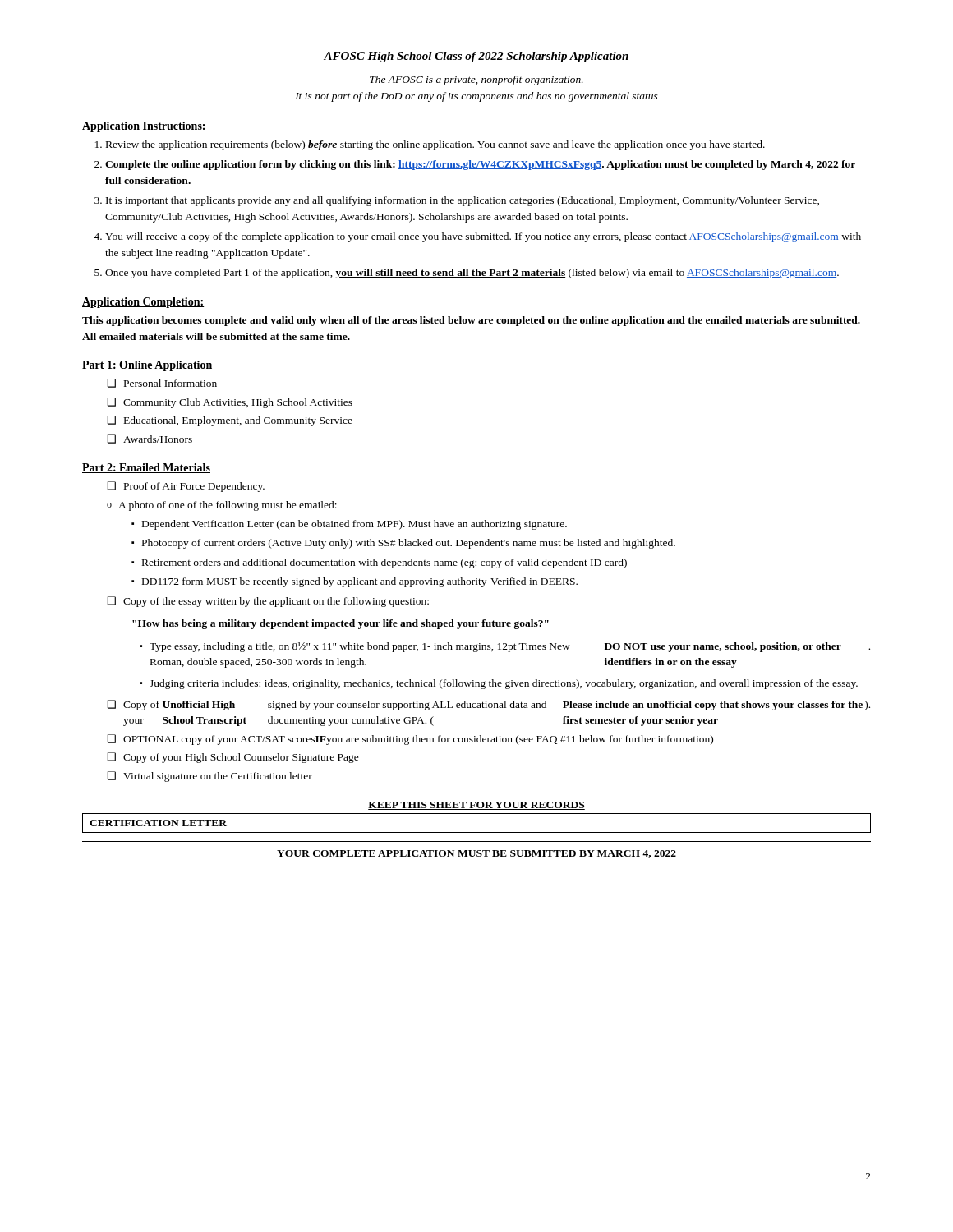Locate the section header with the text "Application Instructions:"
The height and width of the screenshot is (1232, 953).
(144, 126)
